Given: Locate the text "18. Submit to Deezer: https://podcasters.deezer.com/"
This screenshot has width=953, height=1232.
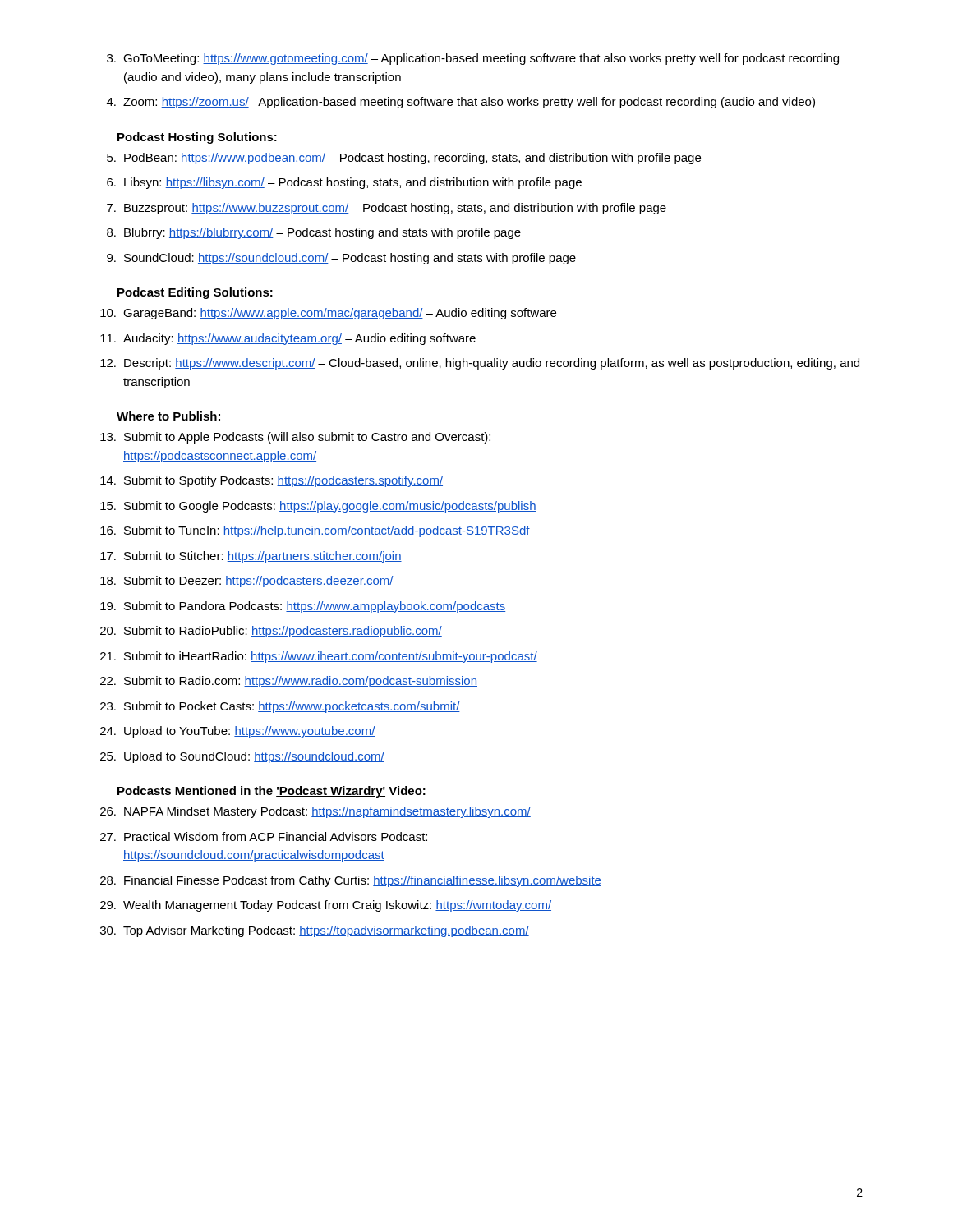Looking at the screenshot, I should click(247, 582).
